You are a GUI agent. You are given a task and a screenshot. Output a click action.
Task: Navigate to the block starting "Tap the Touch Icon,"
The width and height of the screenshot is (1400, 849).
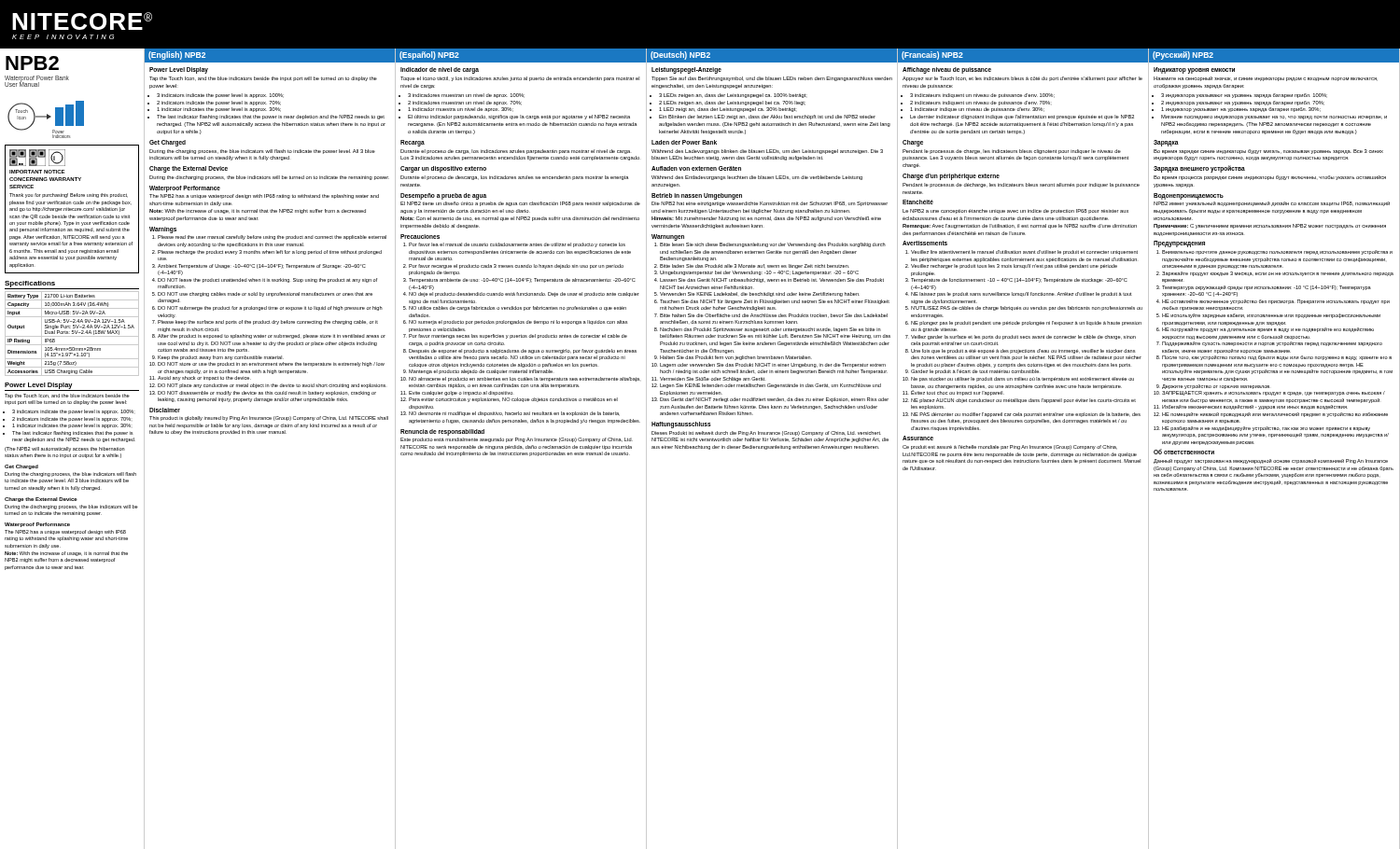(x=72, y=426)
